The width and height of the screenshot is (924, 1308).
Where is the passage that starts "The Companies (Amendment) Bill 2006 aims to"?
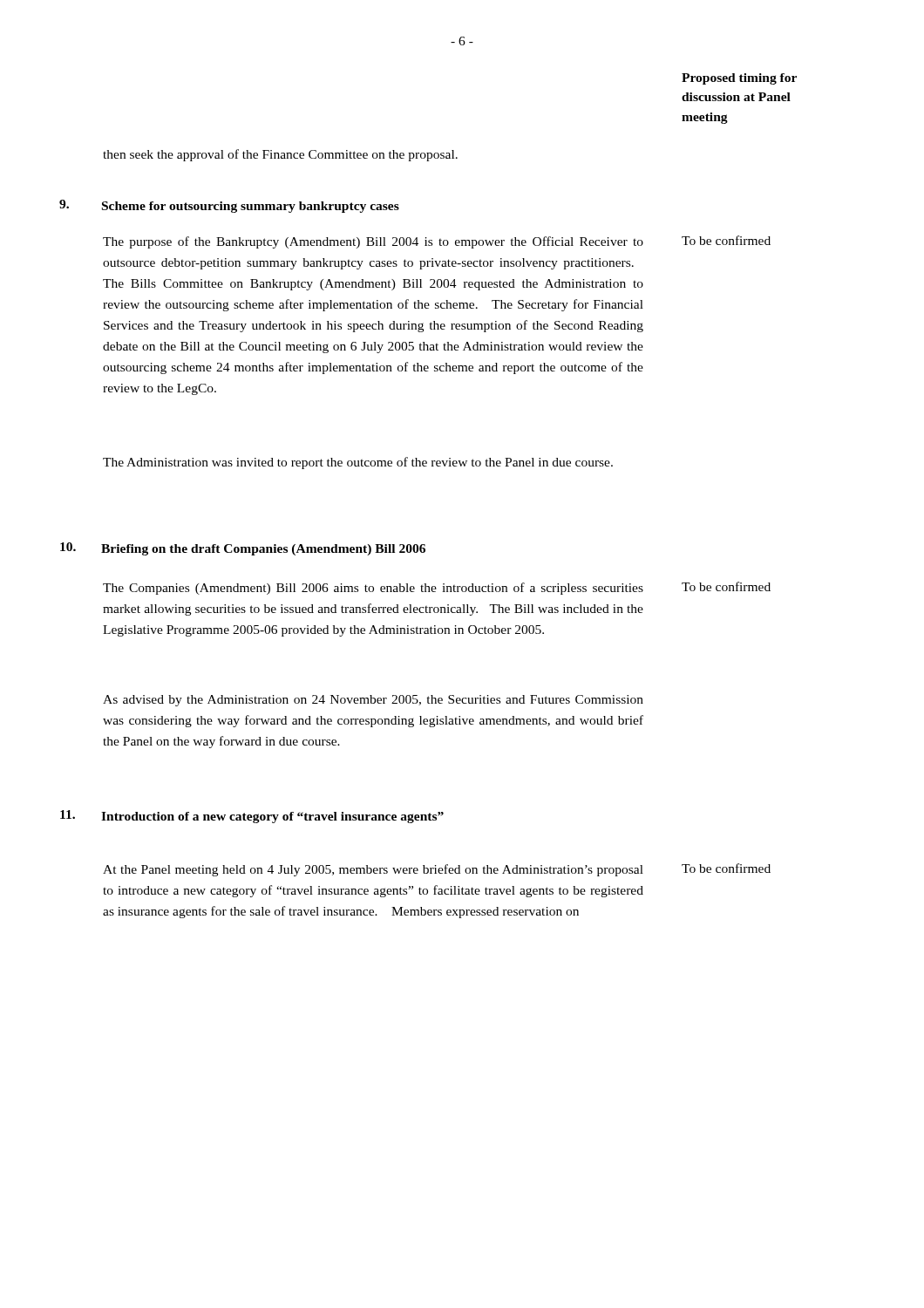coord(373,608)
